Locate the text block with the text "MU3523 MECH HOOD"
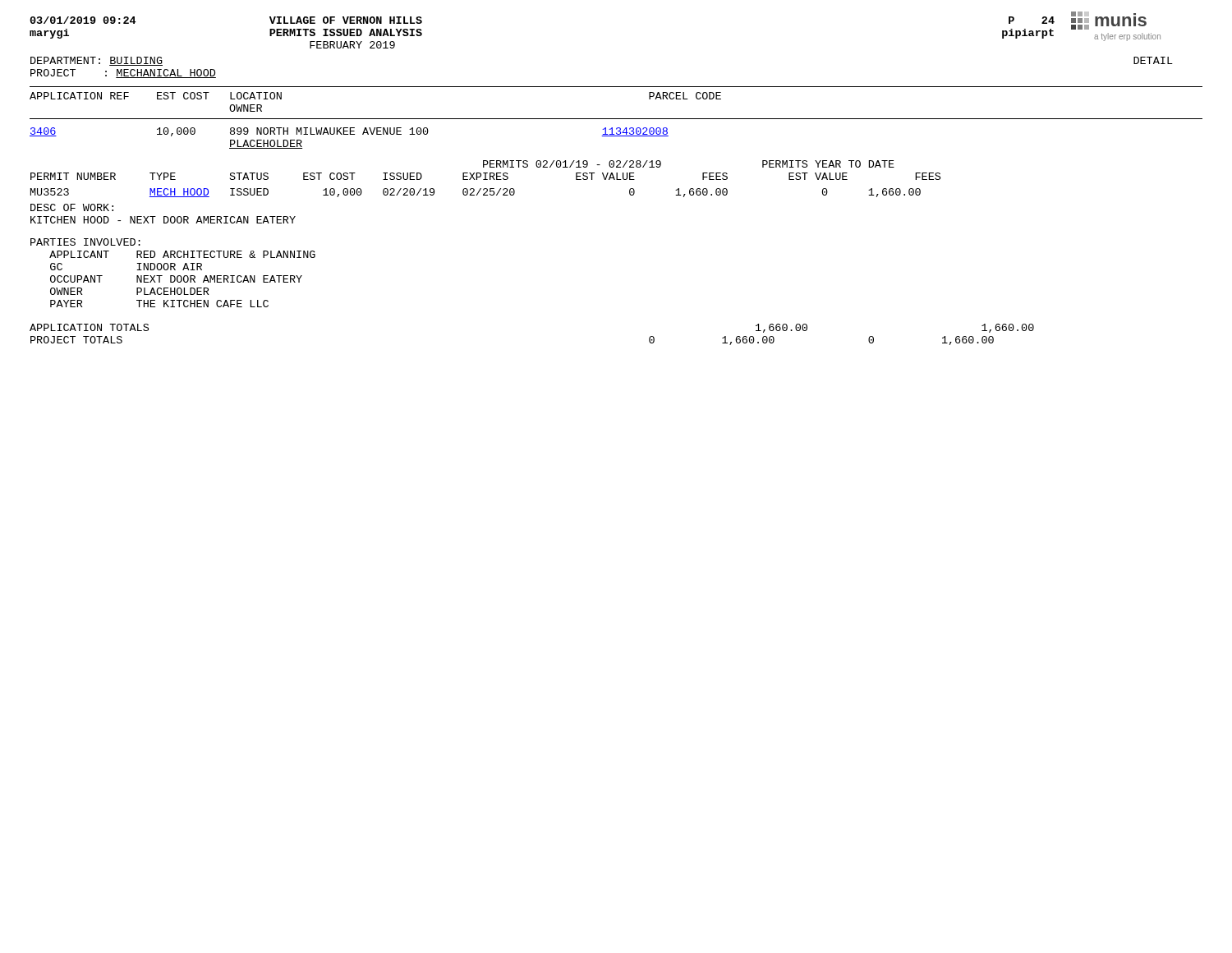1232x953 pixels. coord(475,193)
